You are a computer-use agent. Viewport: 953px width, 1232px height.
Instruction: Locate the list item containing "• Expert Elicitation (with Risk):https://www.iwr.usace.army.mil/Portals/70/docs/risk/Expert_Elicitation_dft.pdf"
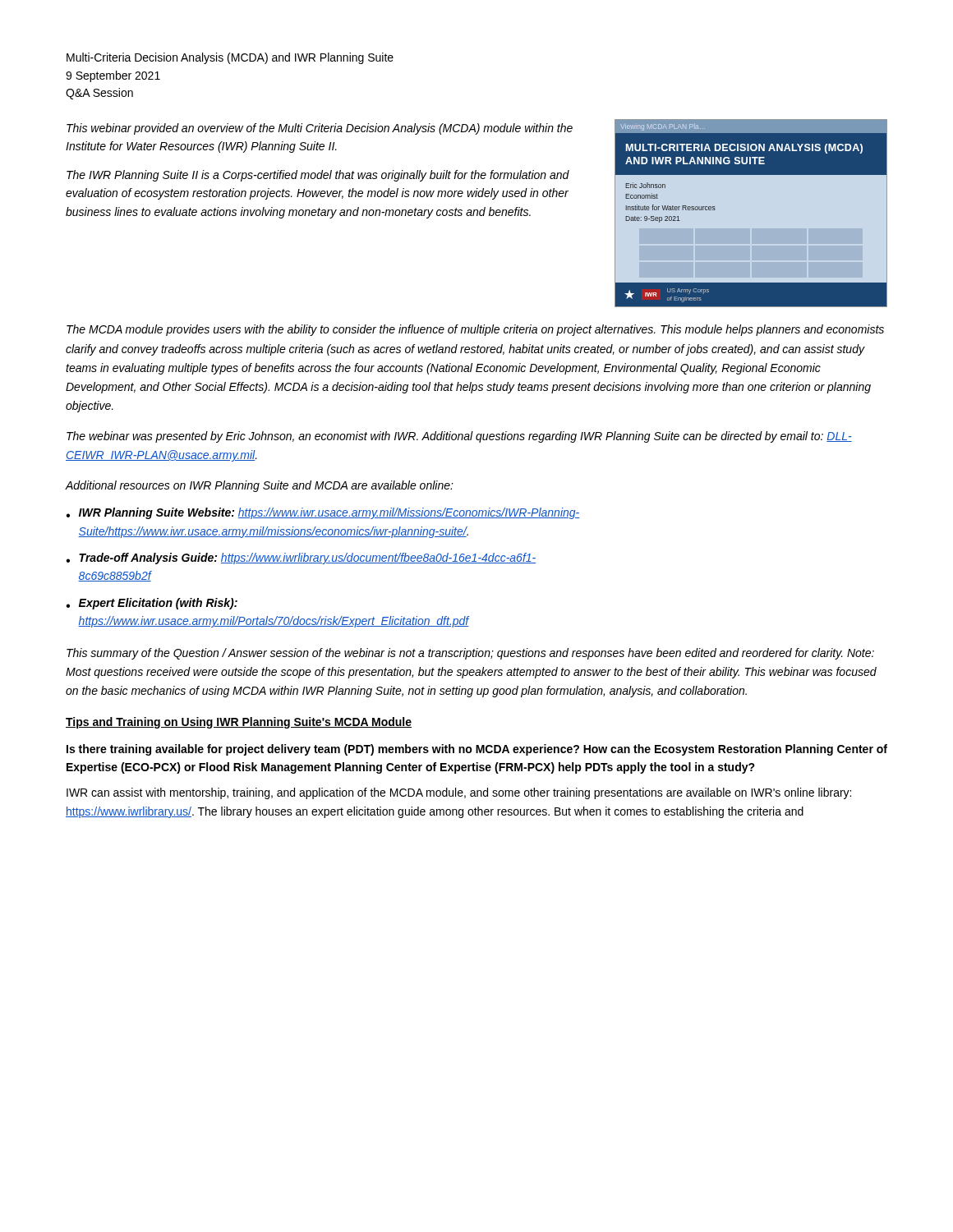pyautogui.click(x=267, y=612)
